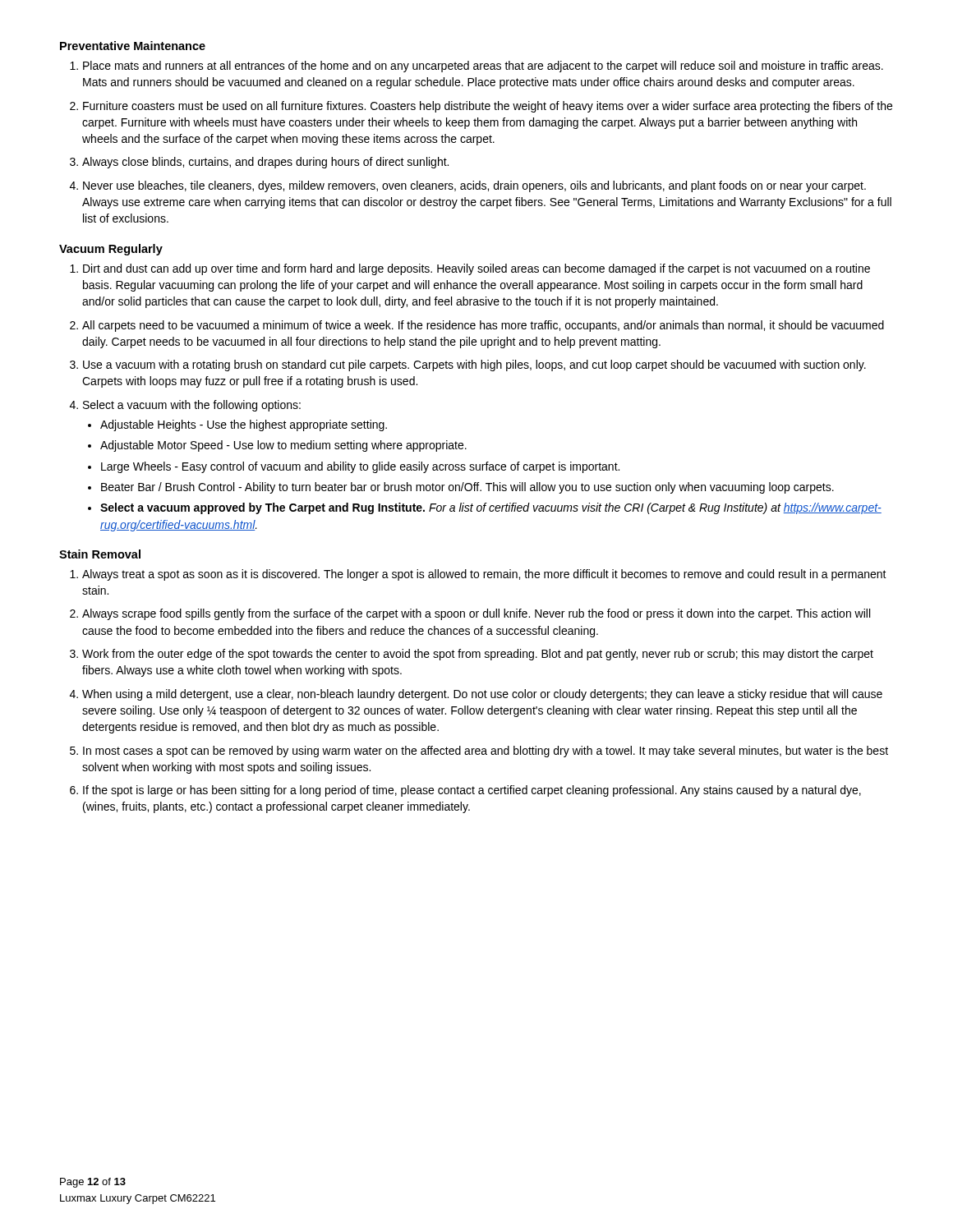Navigate to the text starting "In most cases a spot can"
The height and width of the screenshot is (1232, 953).
[485, 759]
